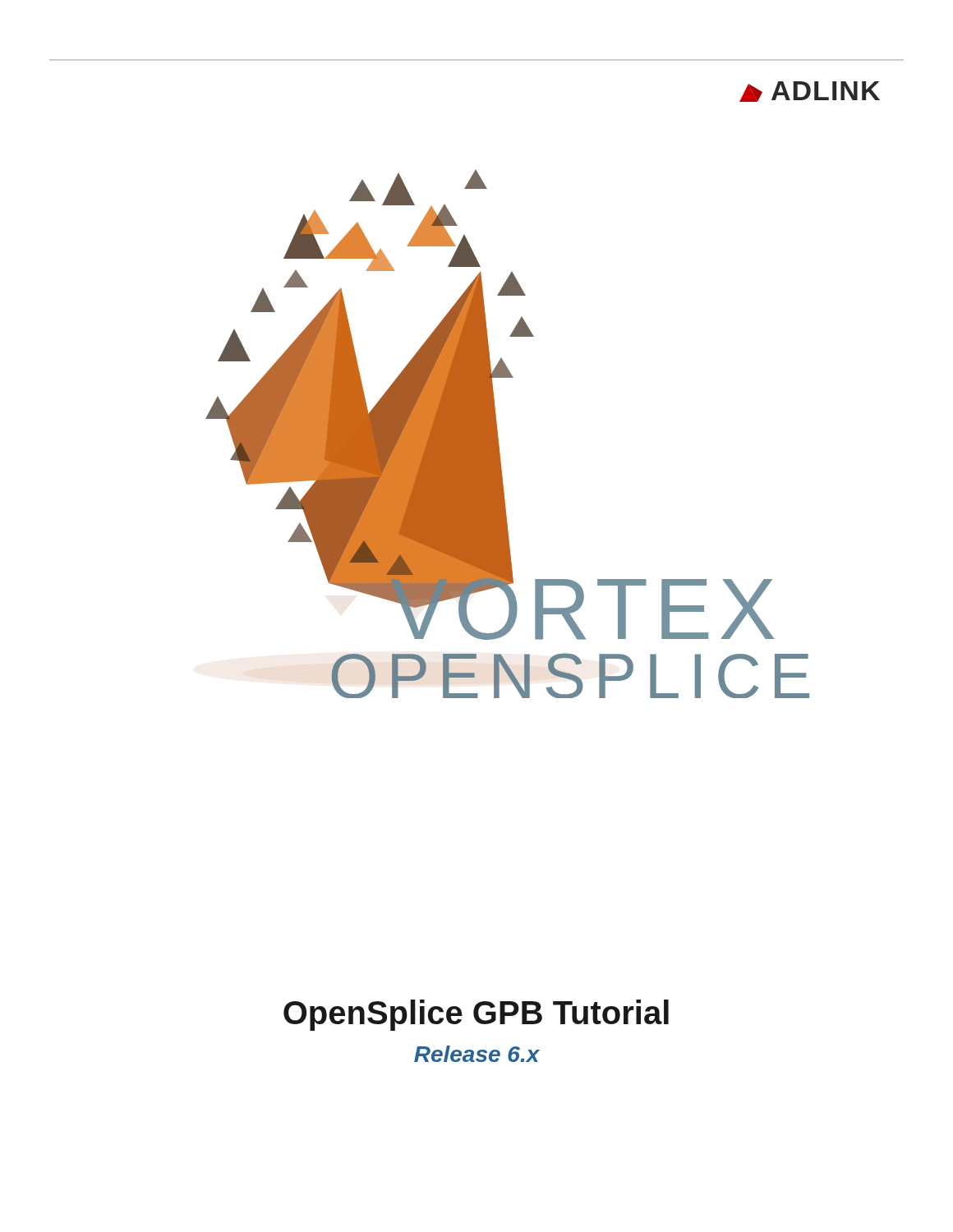Select the block starting "OpenSplice GPB Tutorial"
The width and height of the screenshot is (953, 1232).
coord(476,1013)
